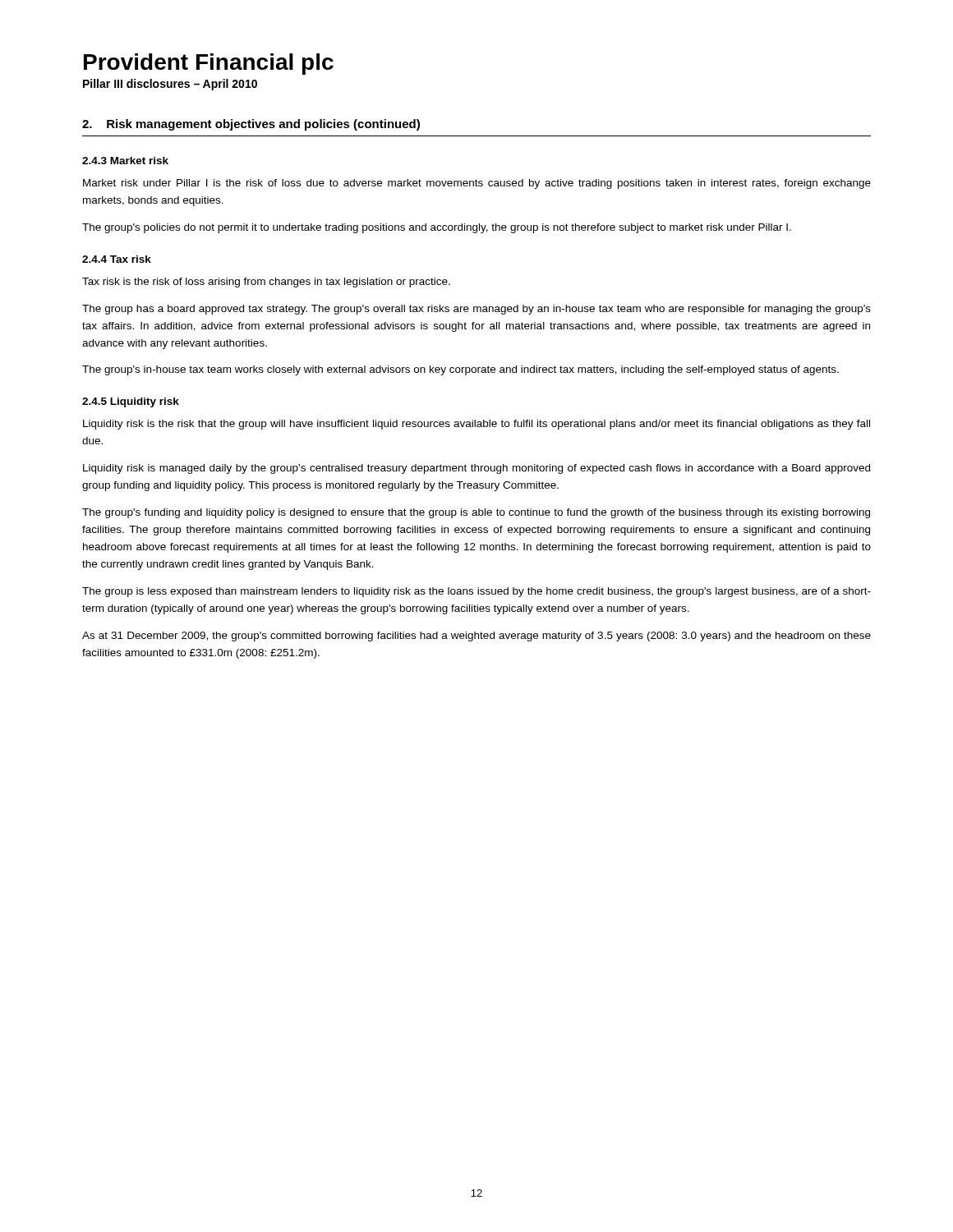Screen dimensions: 1232x953
Task: Point to the region starting "The group is less exposed than mainstream"
Action: (476, 599)
